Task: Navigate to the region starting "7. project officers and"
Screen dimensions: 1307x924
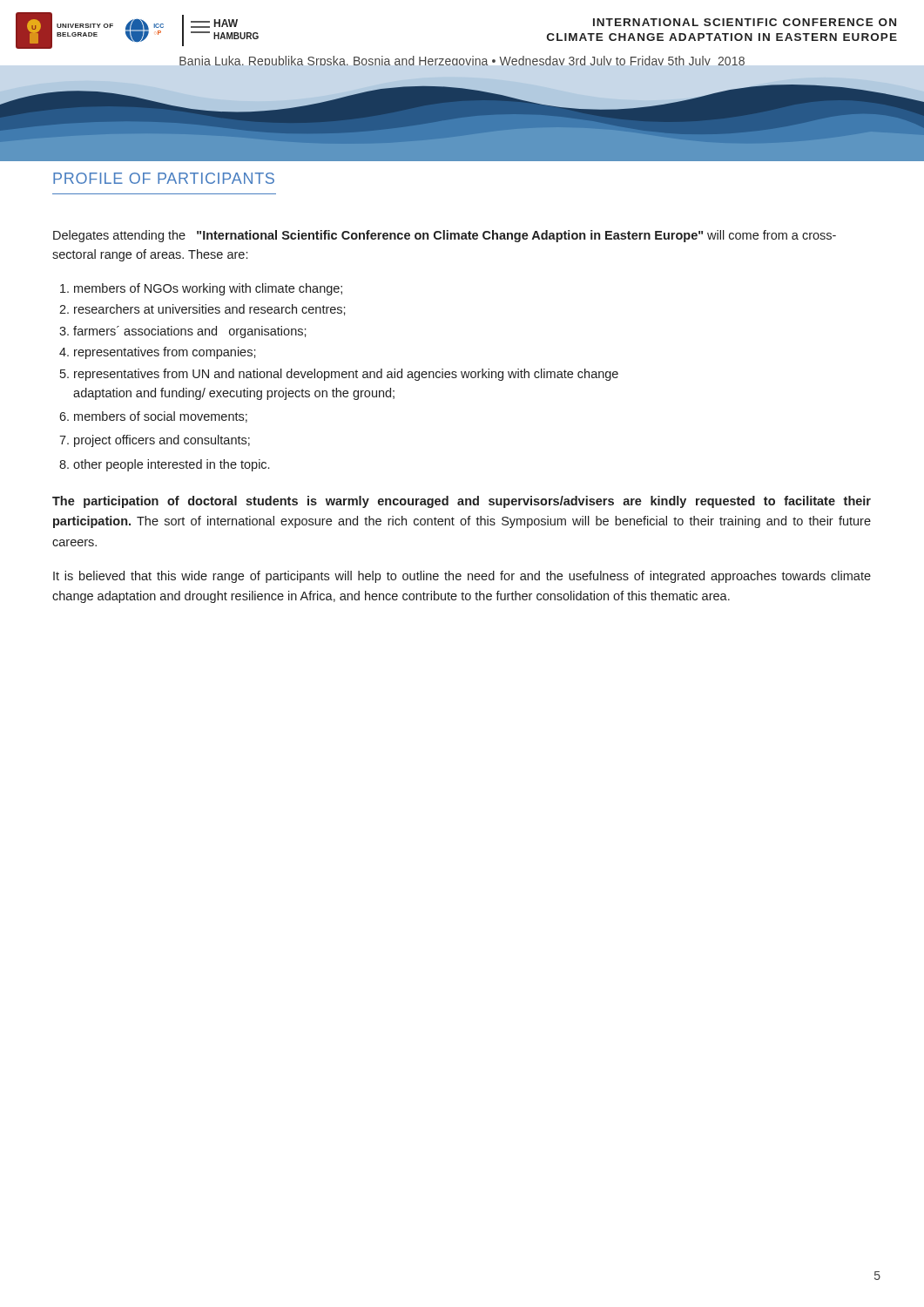Action: point(155,440)
